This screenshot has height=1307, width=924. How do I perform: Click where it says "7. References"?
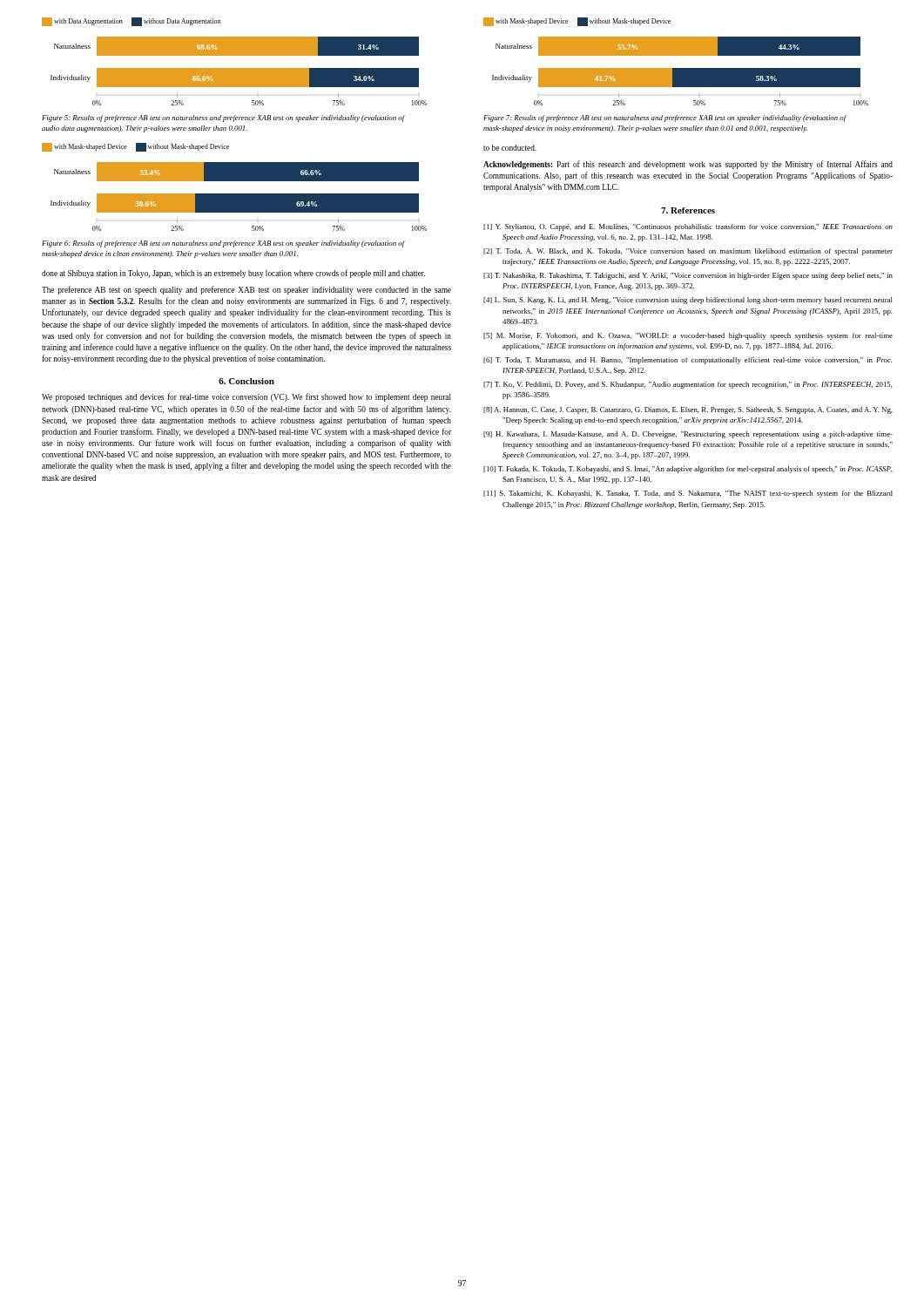pyautogui.click(x=688, y=210)
